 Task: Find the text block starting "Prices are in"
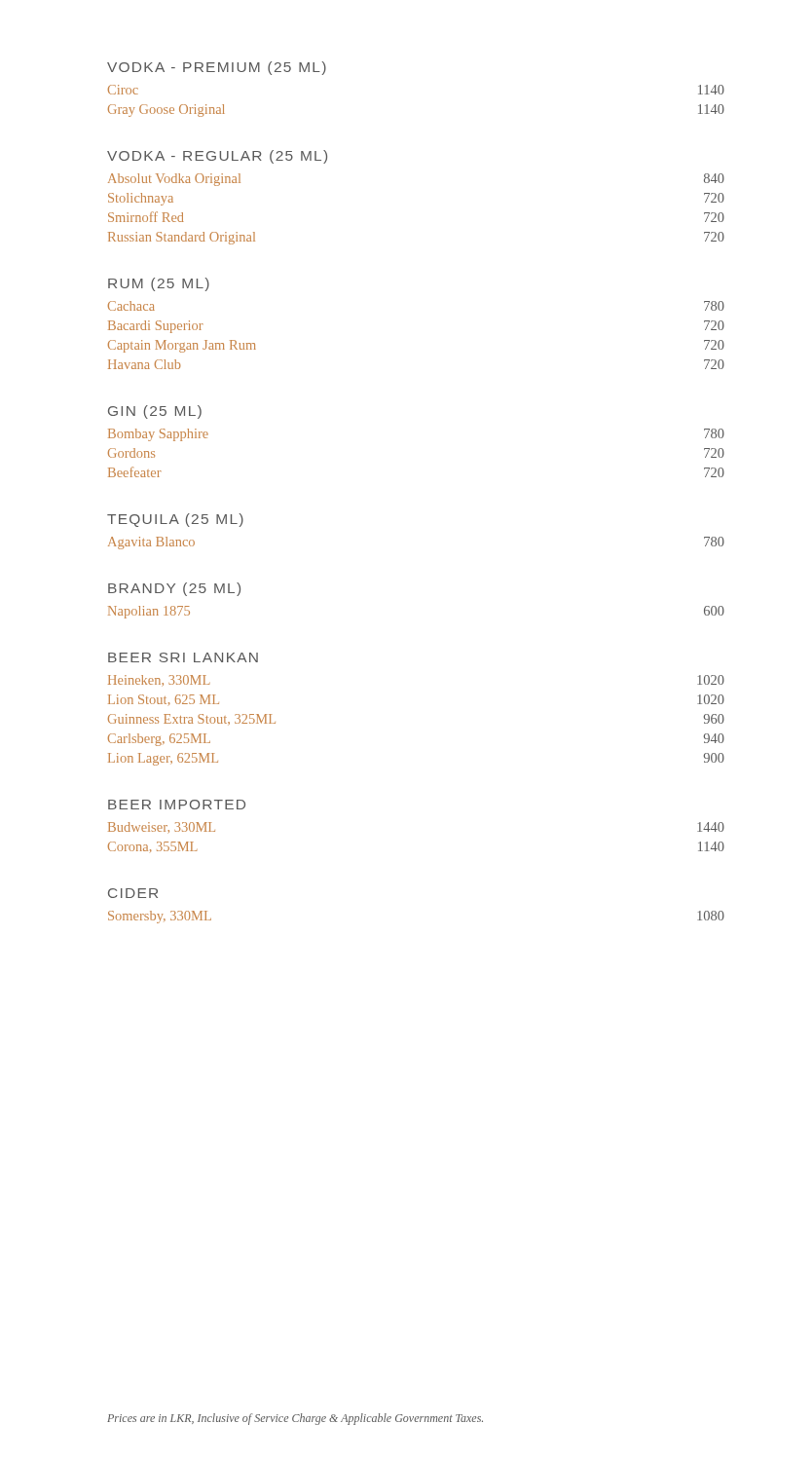coord(296,1418)
